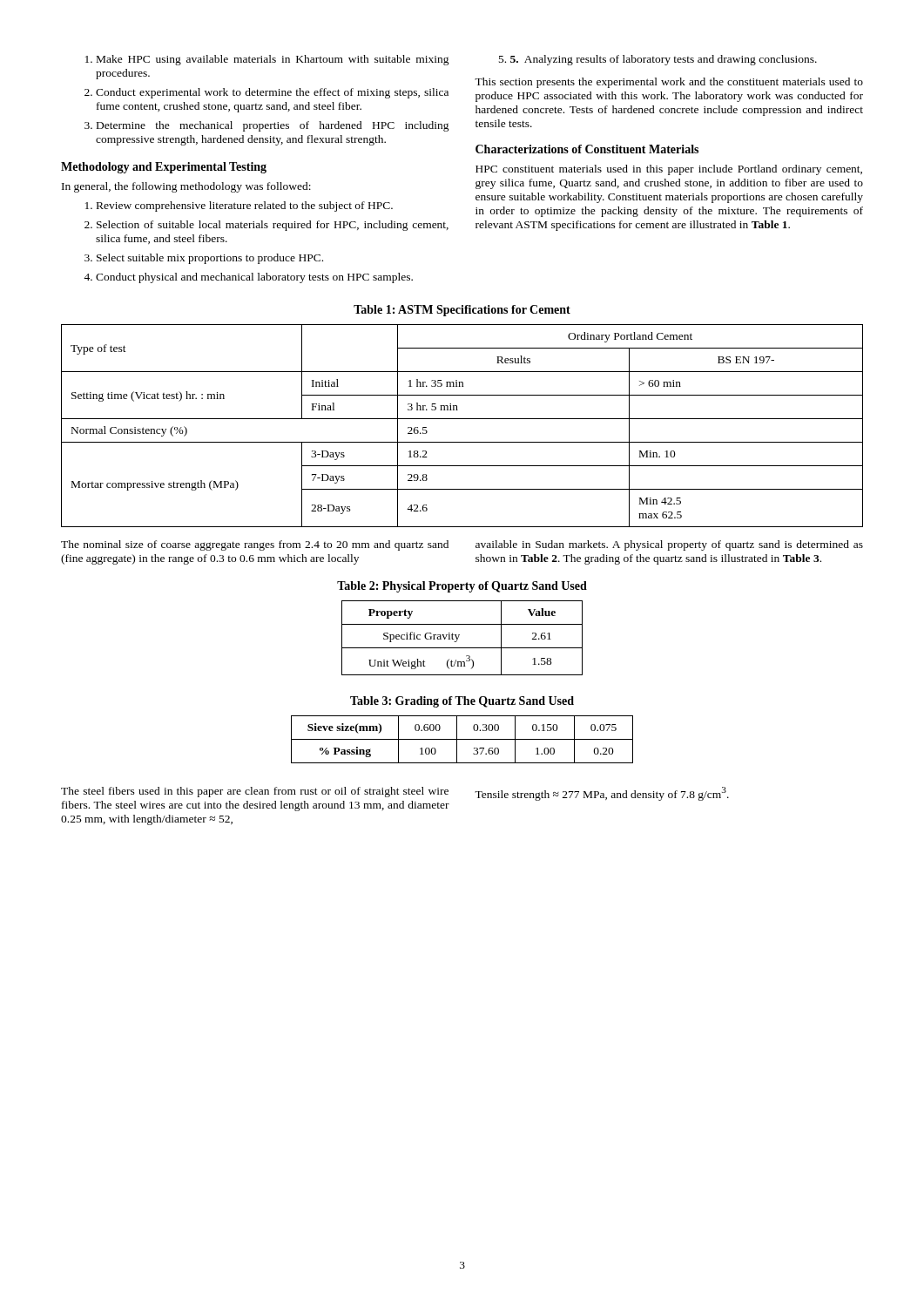
Task: Find the table that mentions "Sieve size(mm)"
Action: tap(462, 743)
